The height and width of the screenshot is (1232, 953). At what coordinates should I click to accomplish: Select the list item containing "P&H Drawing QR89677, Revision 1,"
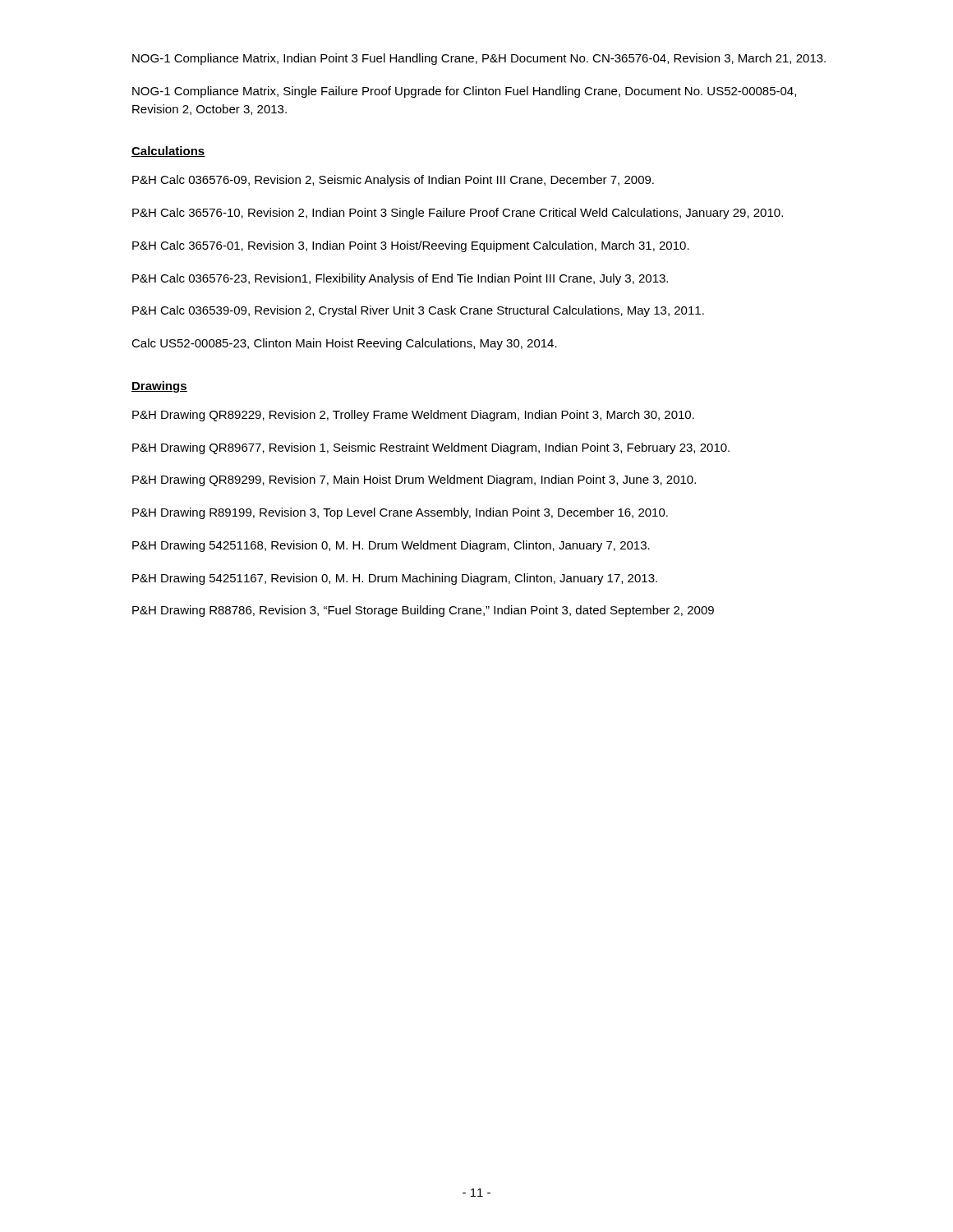click(431, 447)
